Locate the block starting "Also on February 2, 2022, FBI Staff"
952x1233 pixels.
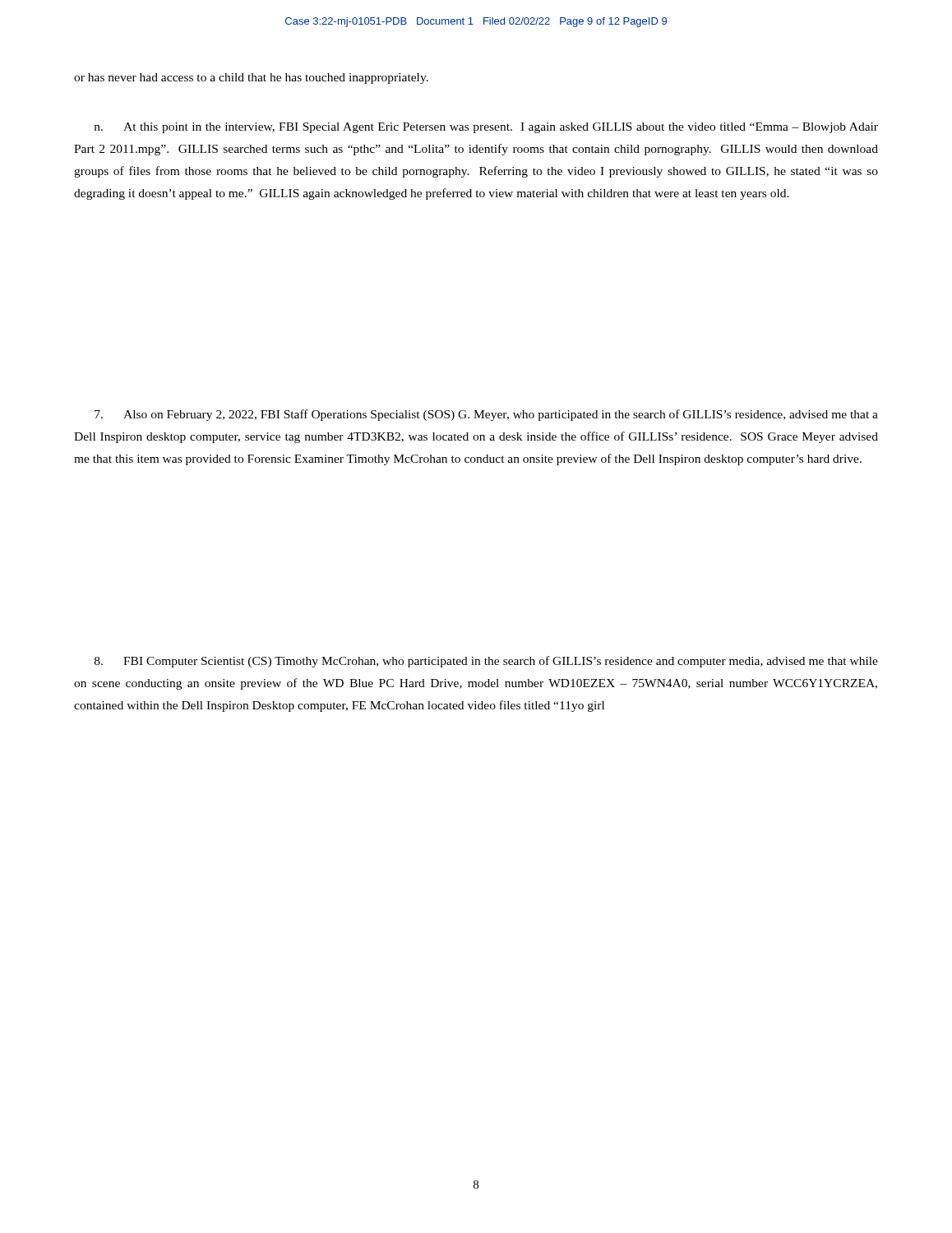click(476, 434)
